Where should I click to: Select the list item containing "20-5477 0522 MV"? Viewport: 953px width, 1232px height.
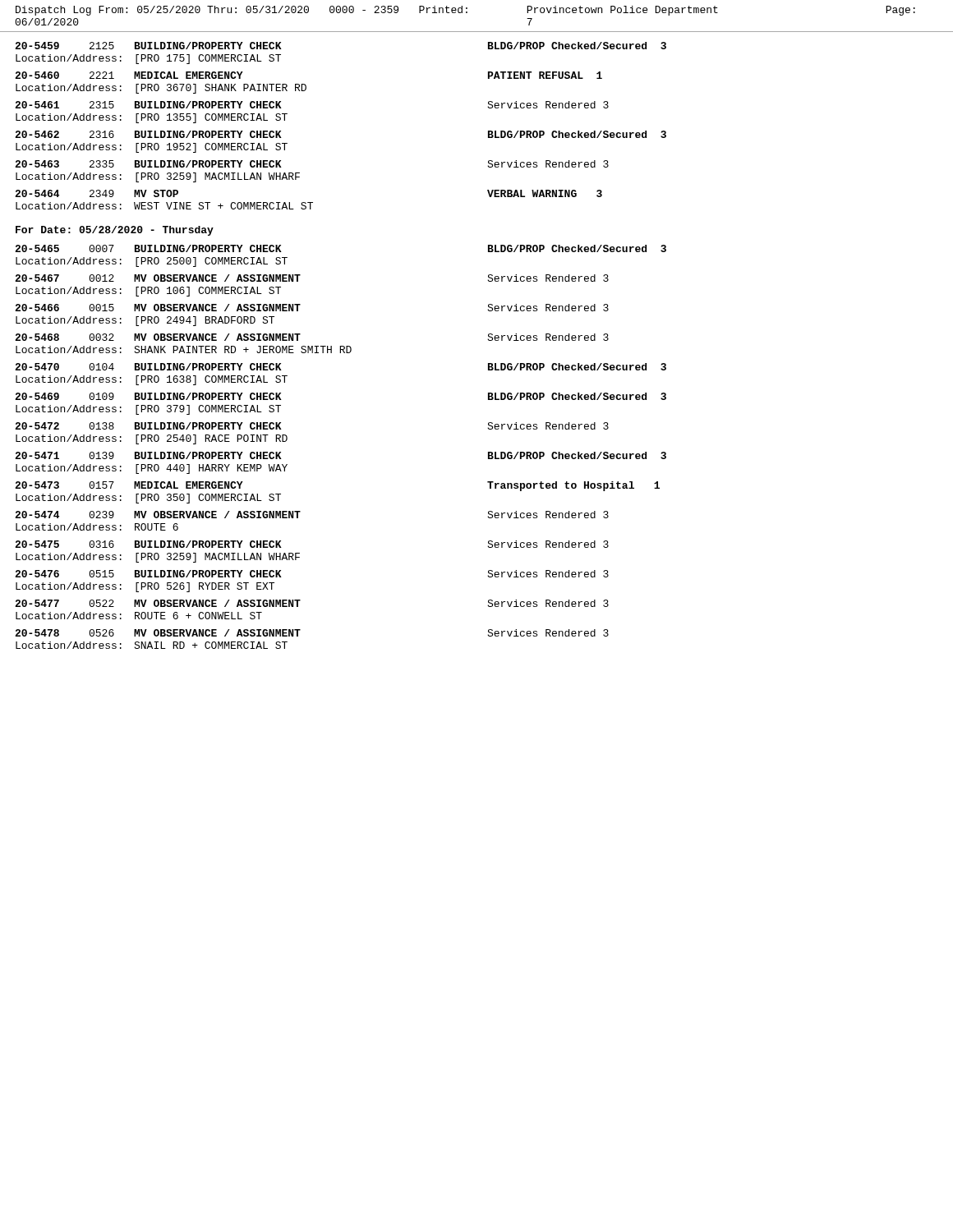coord(40,603)
